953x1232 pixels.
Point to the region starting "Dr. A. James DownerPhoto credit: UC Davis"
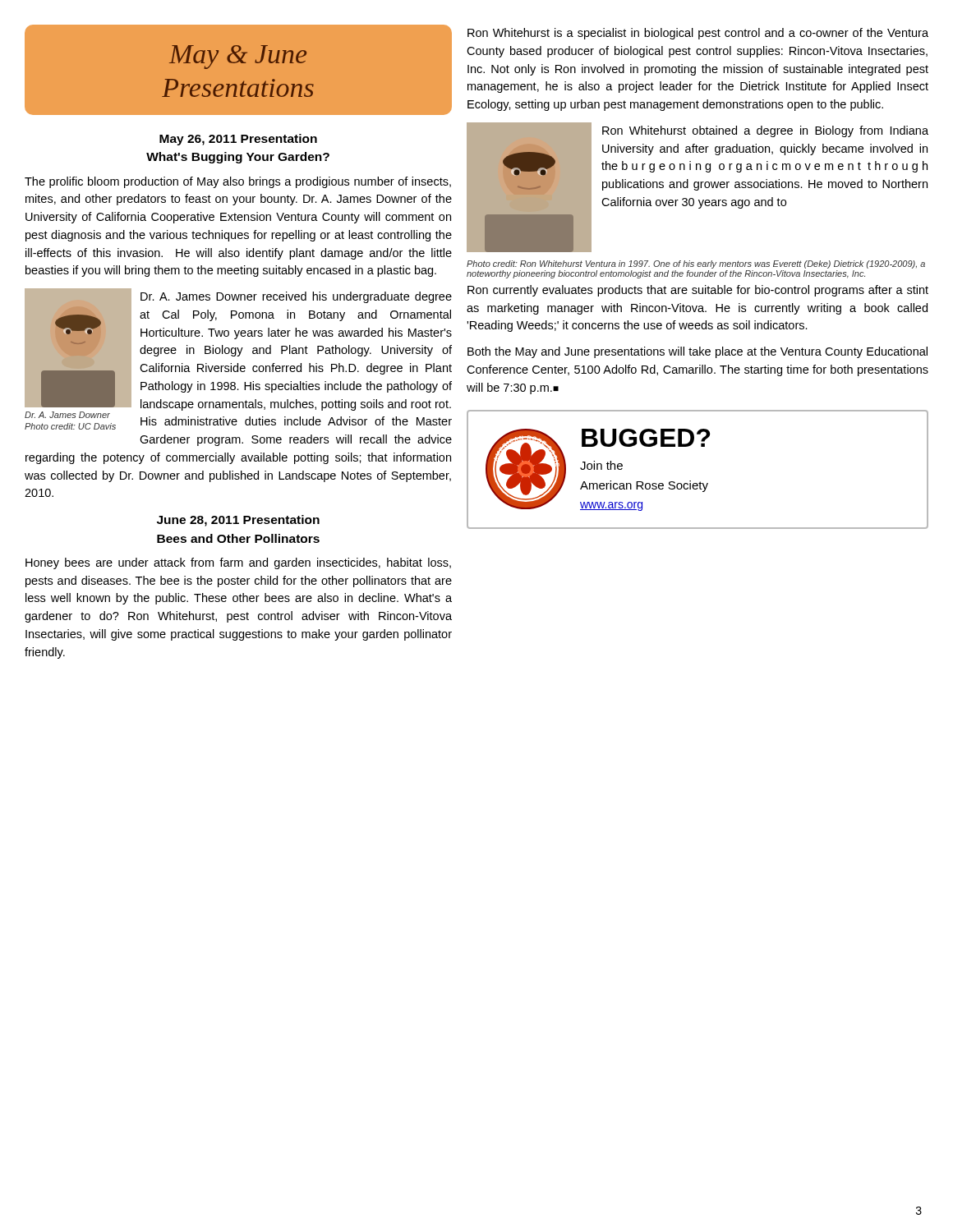tap(70, 421)
